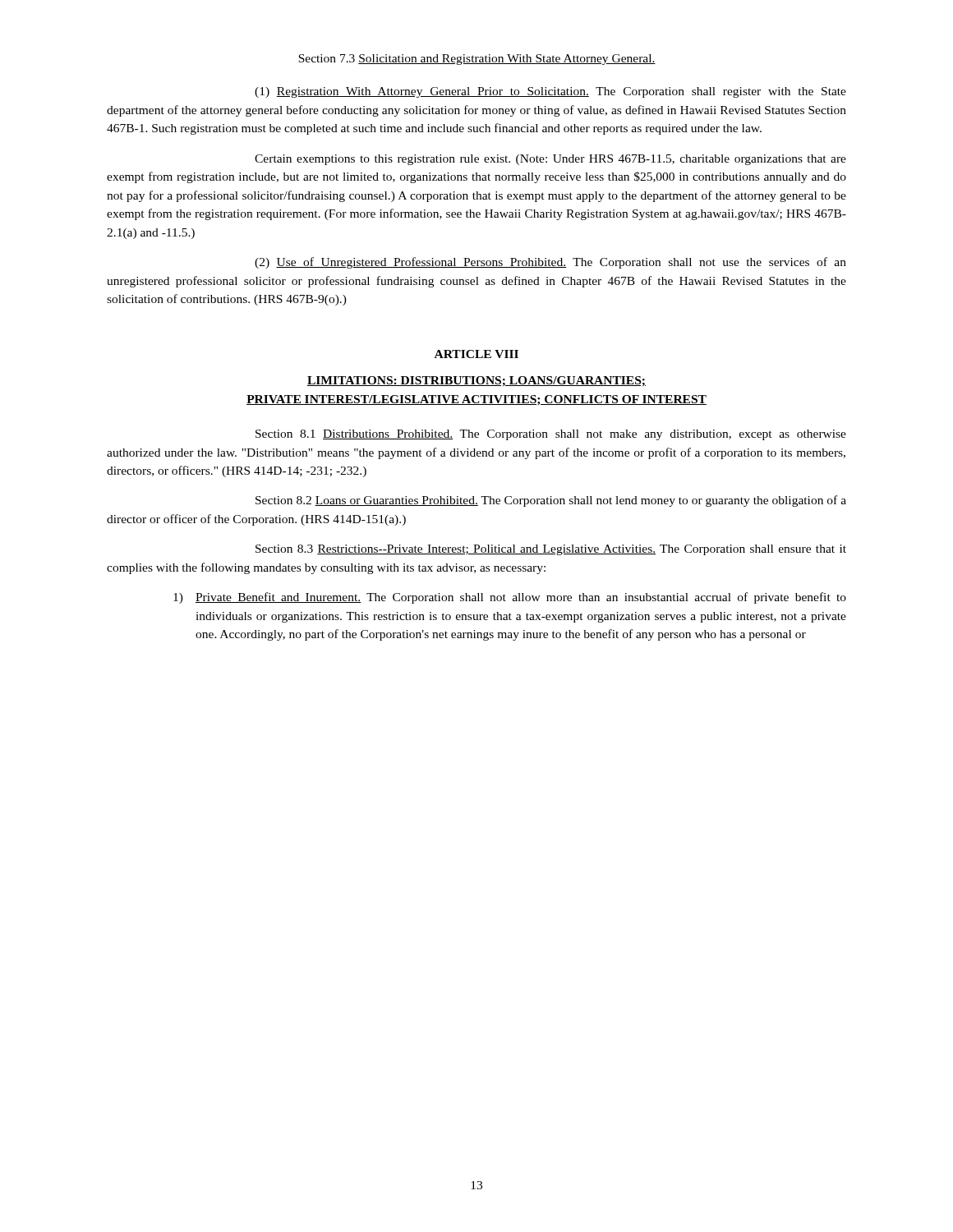Find the region starting "Section 8.3 Restrictions--Private Interest; Political and Legislative Activities."
This screenshot has height=1232, width=953.
pyautogui.click(x=476, y=558)
